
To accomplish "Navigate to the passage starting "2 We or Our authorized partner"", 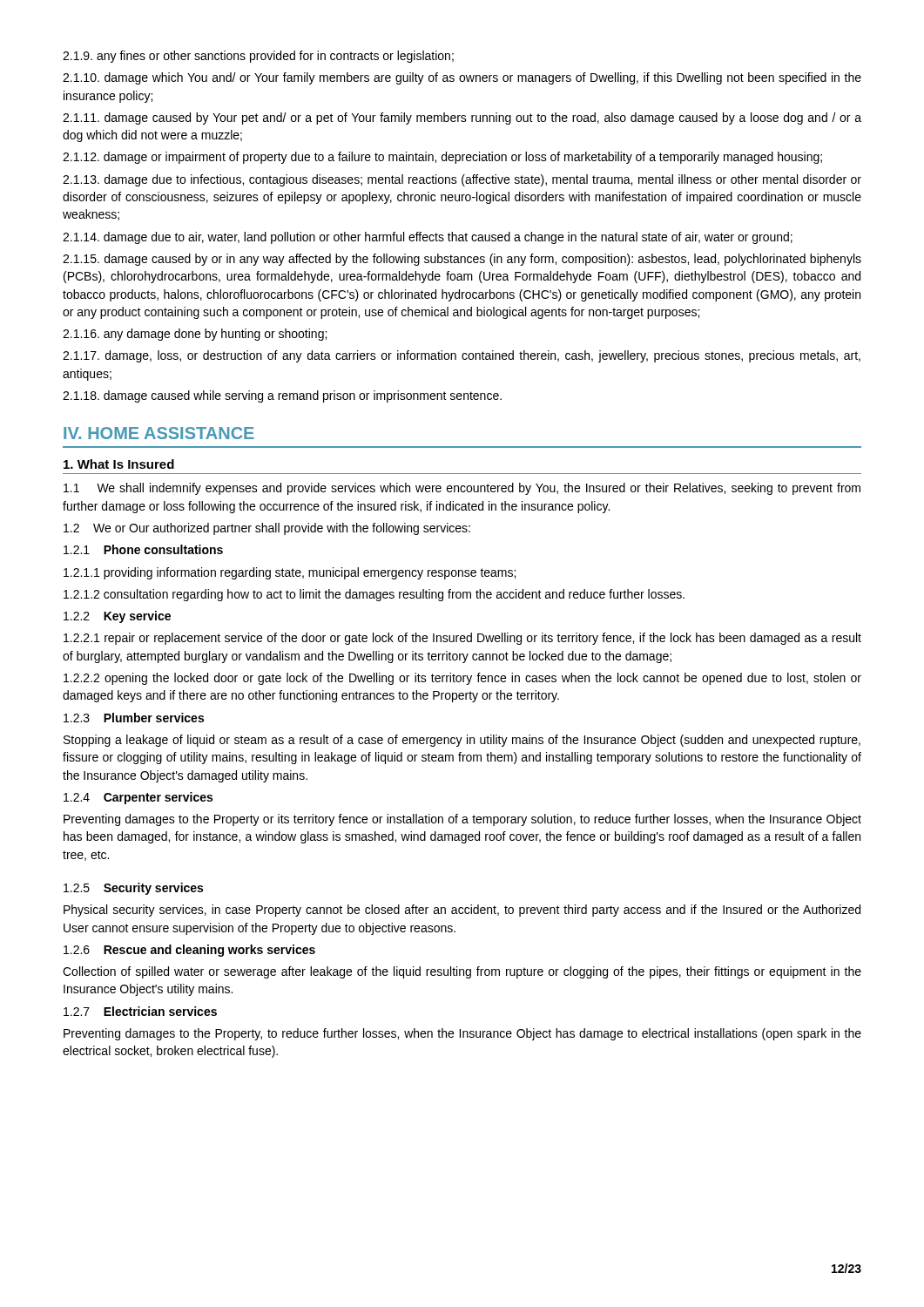I will 267,528.
